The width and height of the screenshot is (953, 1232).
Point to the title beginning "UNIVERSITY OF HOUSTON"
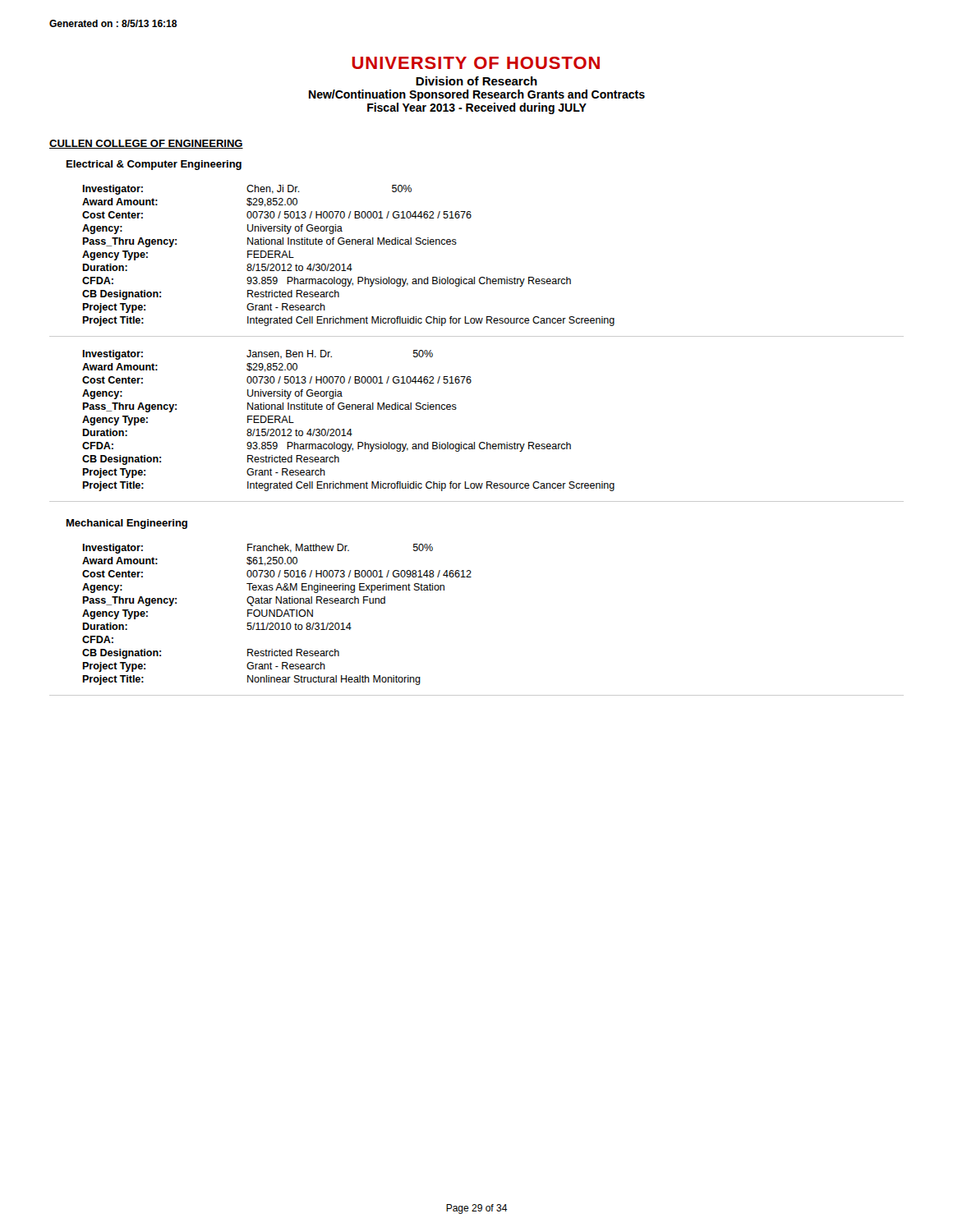point(476,83)
